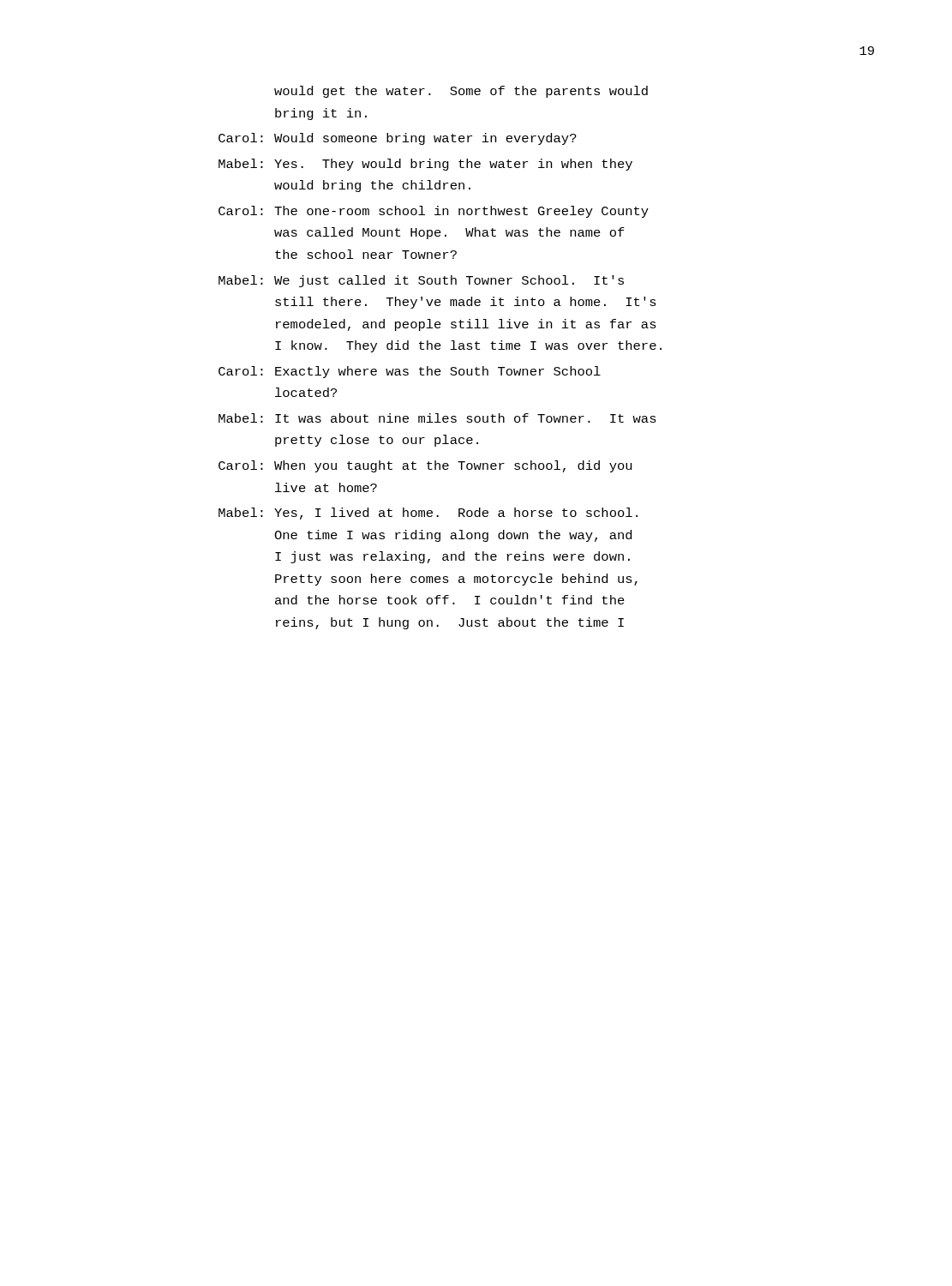
Task: Point to the block beginning "Carol: The one-room school in northwest Greeley"
Action: pyautogui.click(x=493, y=234)
